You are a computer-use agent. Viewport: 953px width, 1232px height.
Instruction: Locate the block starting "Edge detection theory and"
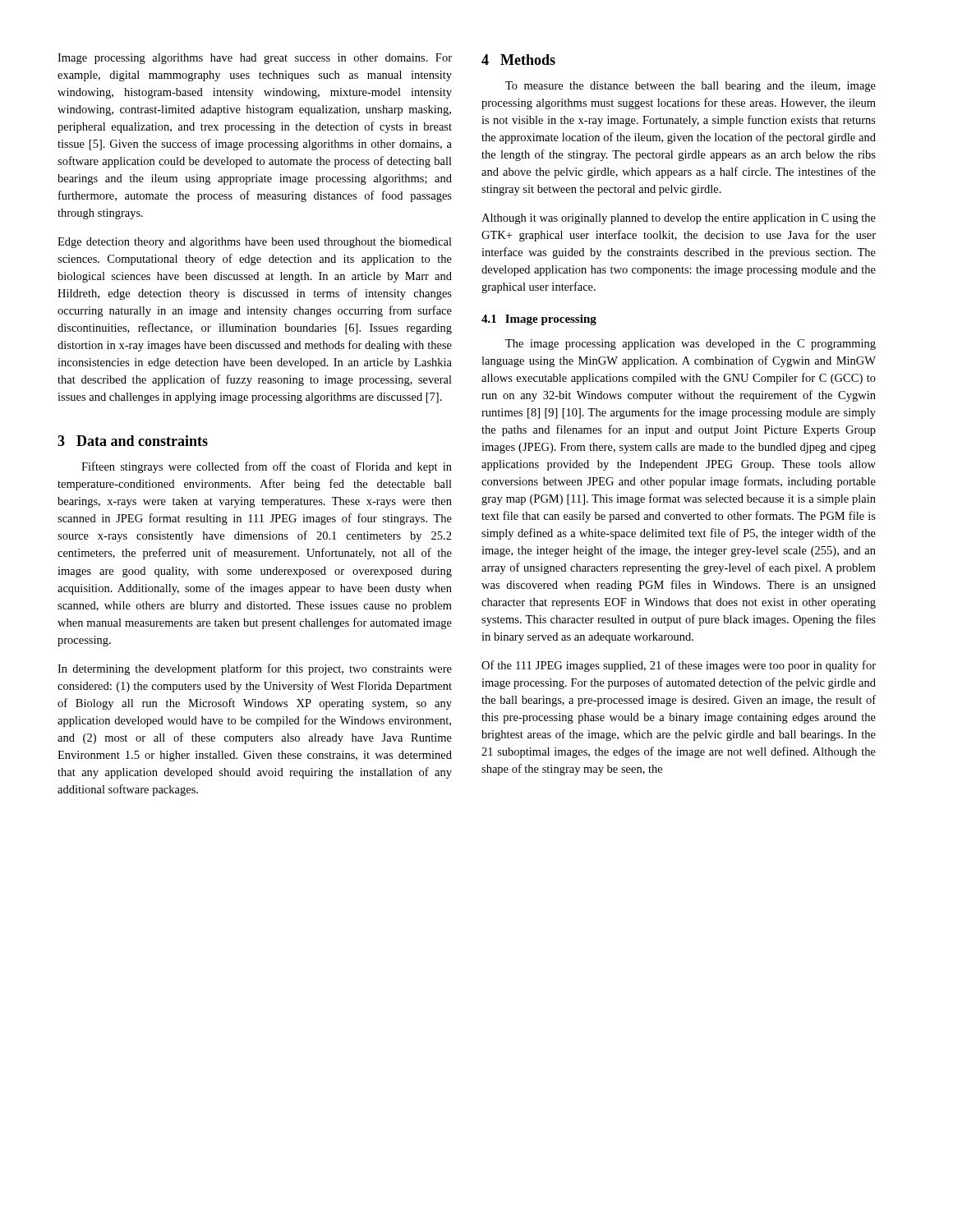(255, 320)
